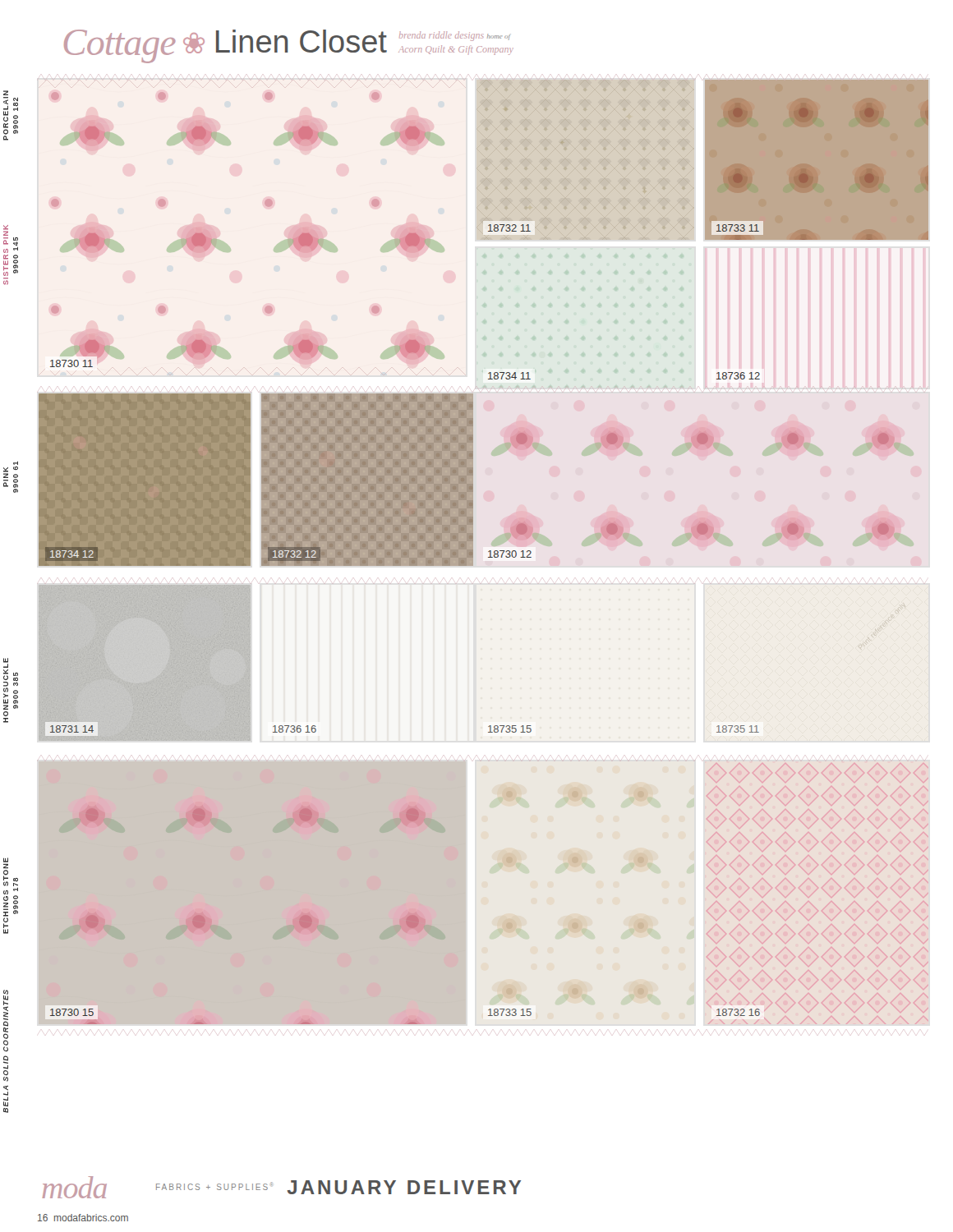This screenshot has height=1232, width=953.
Task: Select the passage starting "PINK9900 61"
Action: click(11, 476)
